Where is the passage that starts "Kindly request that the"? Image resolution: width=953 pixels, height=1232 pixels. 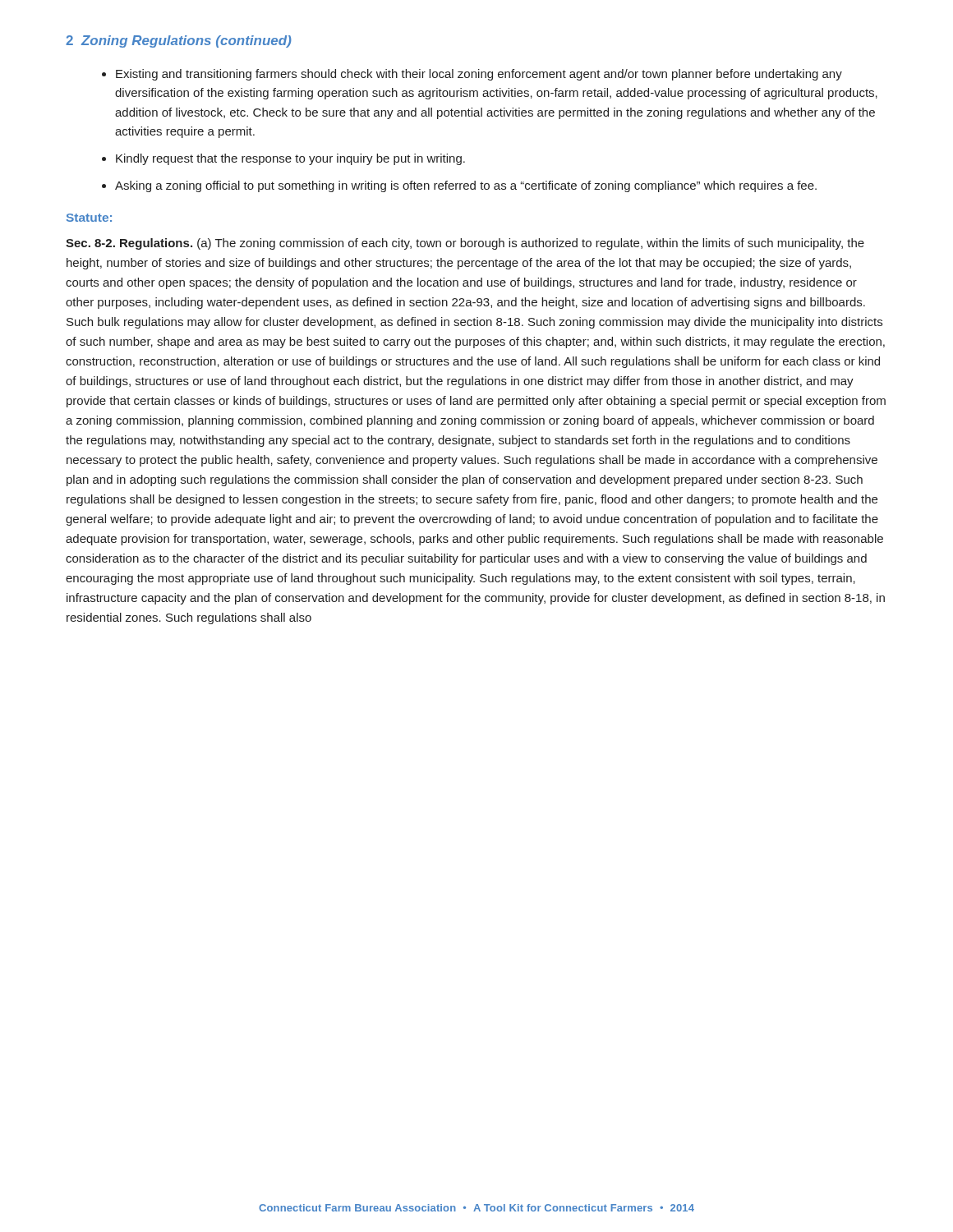290,158
